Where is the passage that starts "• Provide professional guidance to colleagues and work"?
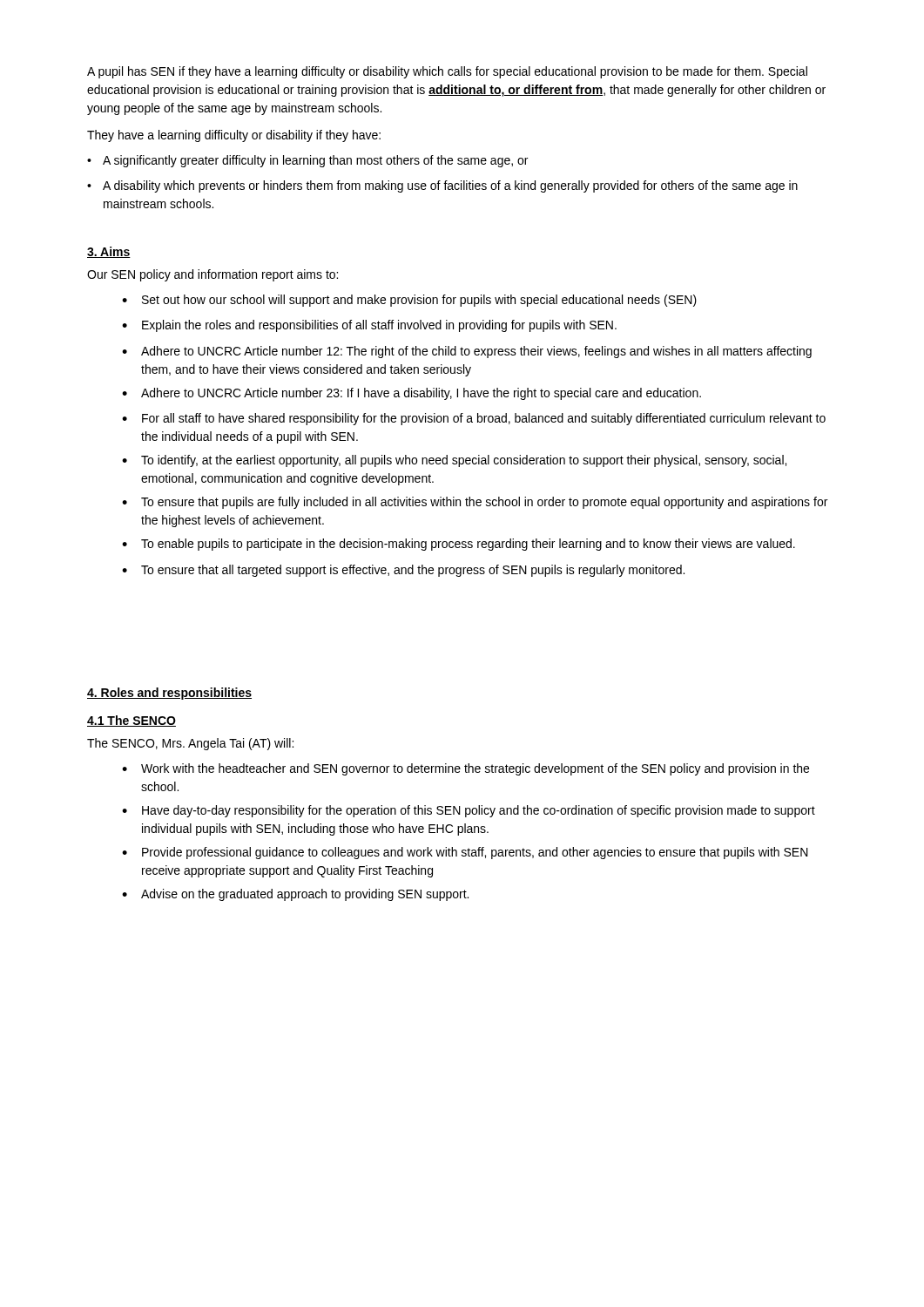This screenshot has width=924, height=1307. [x=479, y=862]
